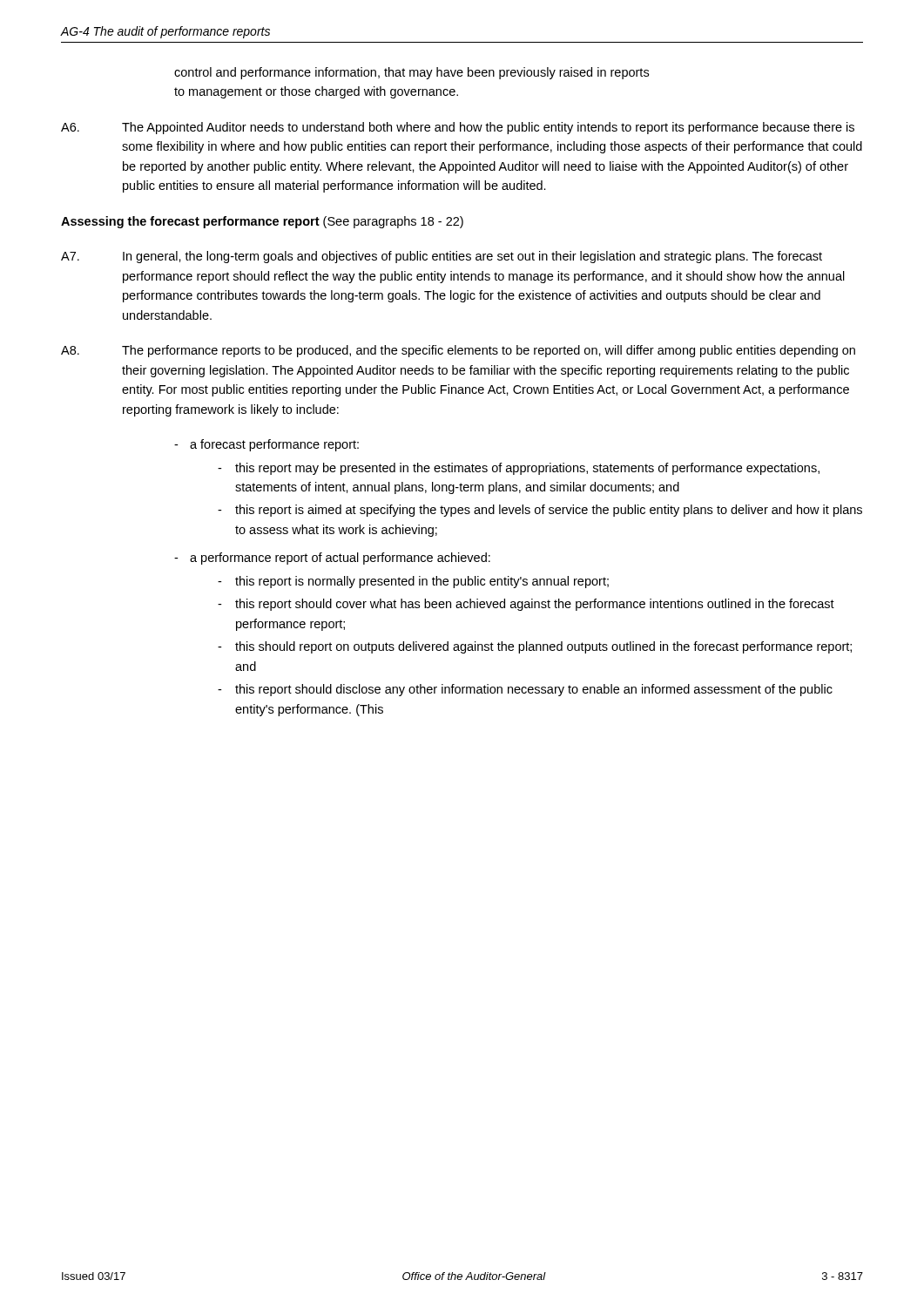Image resolution: width=924 pixels, height=1307 pixels.
Task: Click on the text block containing "control and performance information, that may have"
Action: click(412, 82)
